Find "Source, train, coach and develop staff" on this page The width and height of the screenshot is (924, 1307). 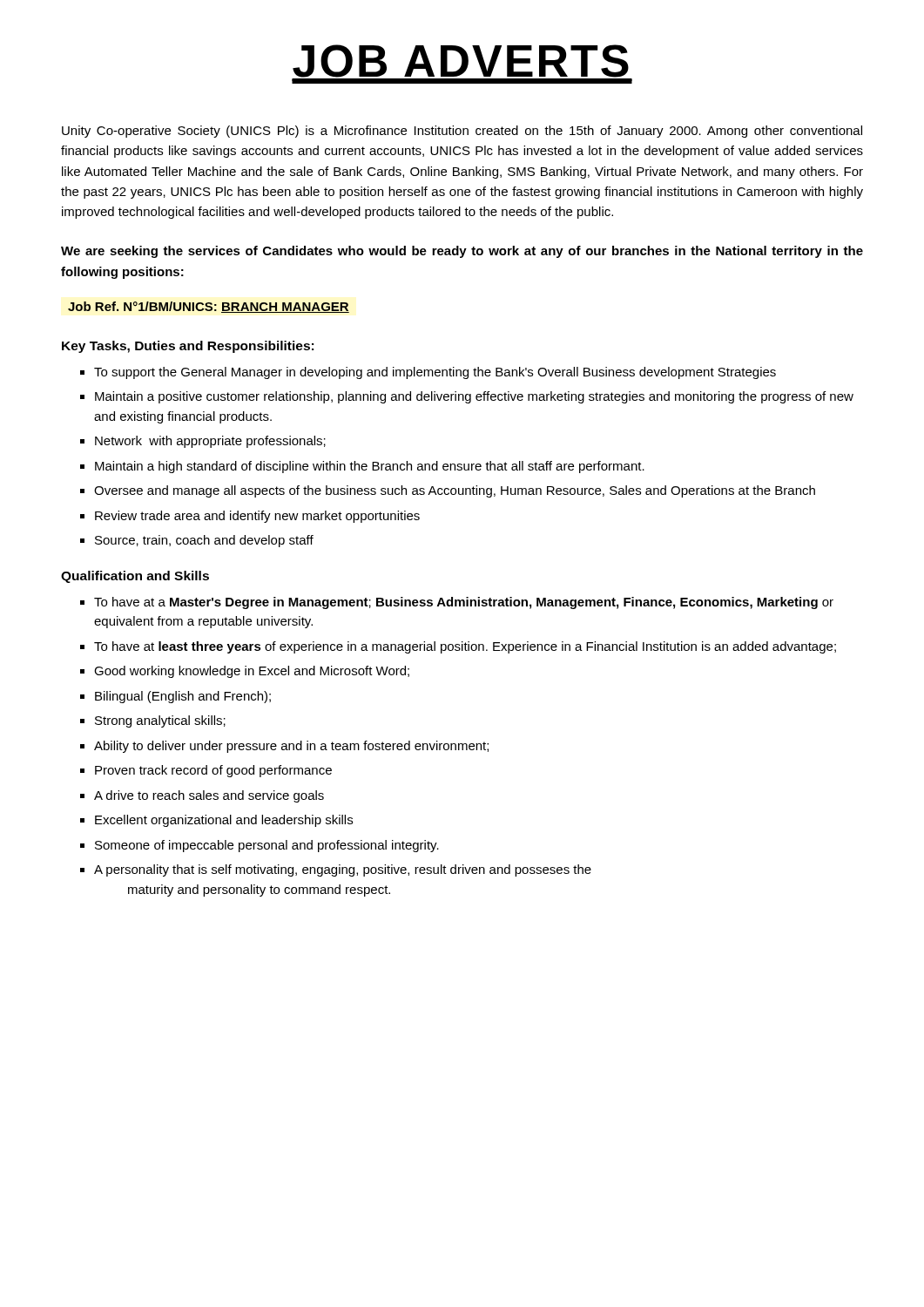coord(204,540)
